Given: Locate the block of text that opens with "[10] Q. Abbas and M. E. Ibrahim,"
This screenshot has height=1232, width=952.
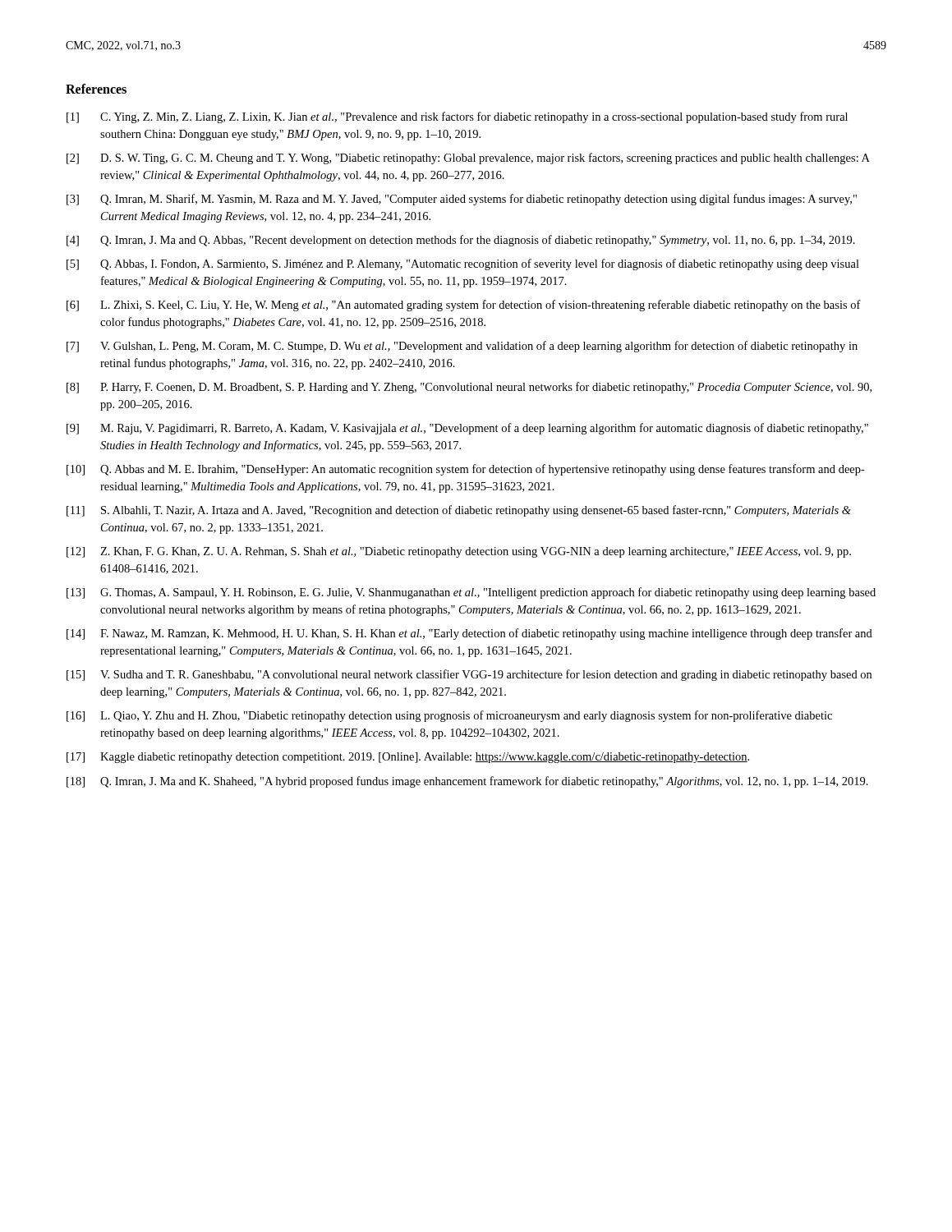Looking at the screenshot, I should click(x=476, y=478).
